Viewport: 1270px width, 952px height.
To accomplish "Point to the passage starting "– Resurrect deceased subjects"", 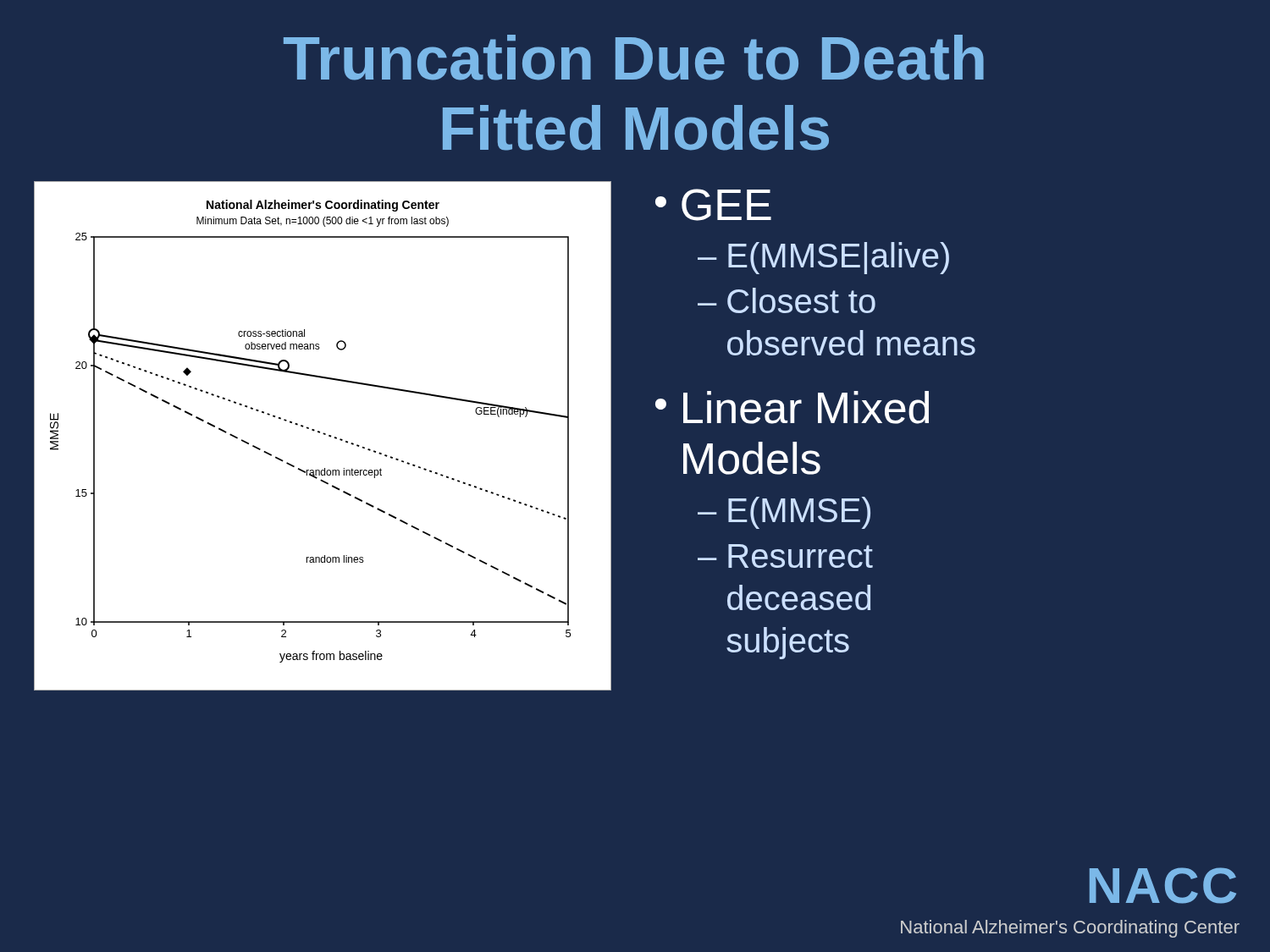I will click(x=785, y=599).
